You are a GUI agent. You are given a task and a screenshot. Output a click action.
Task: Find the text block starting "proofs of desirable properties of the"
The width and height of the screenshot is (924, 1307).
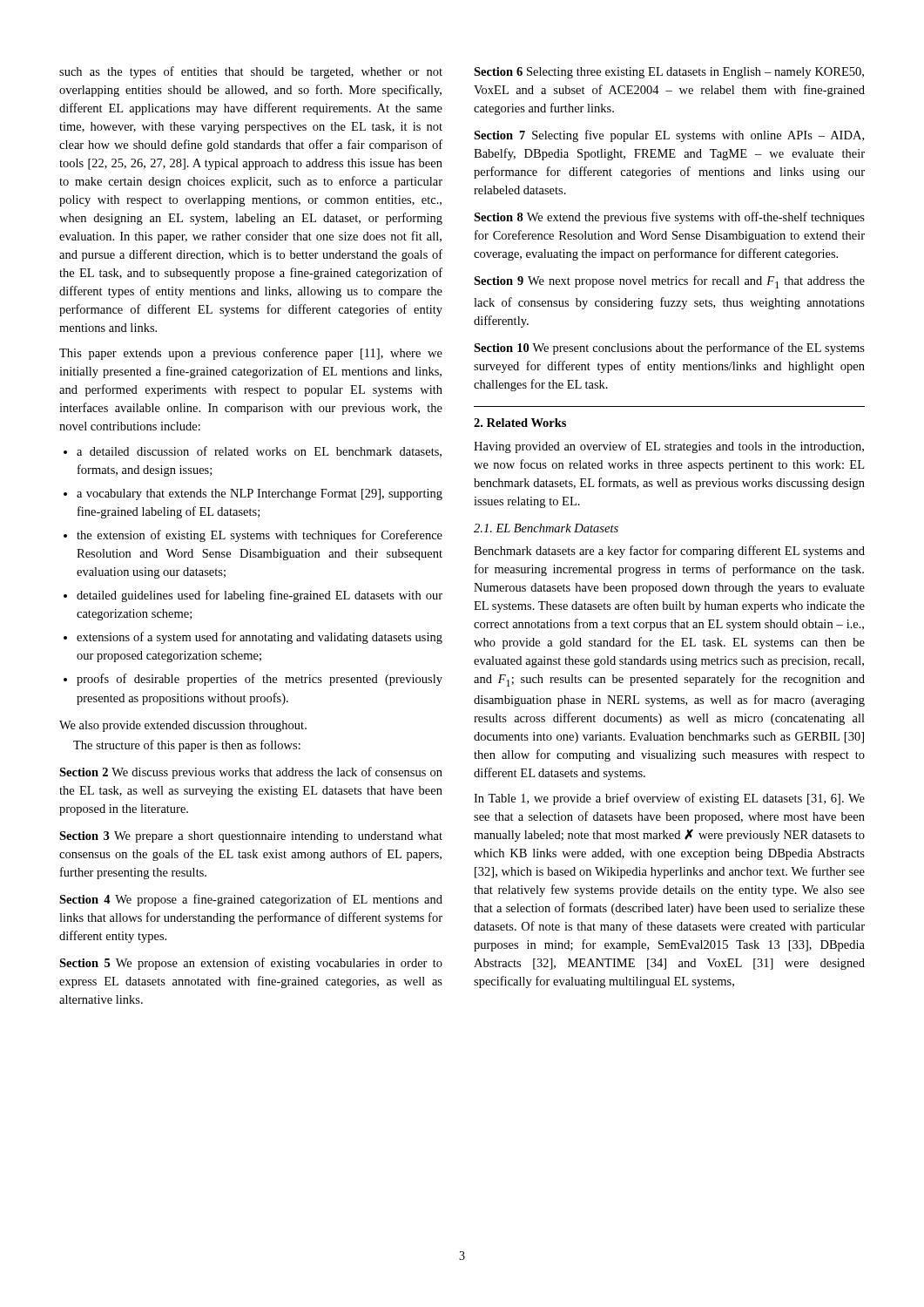(260, 688)
